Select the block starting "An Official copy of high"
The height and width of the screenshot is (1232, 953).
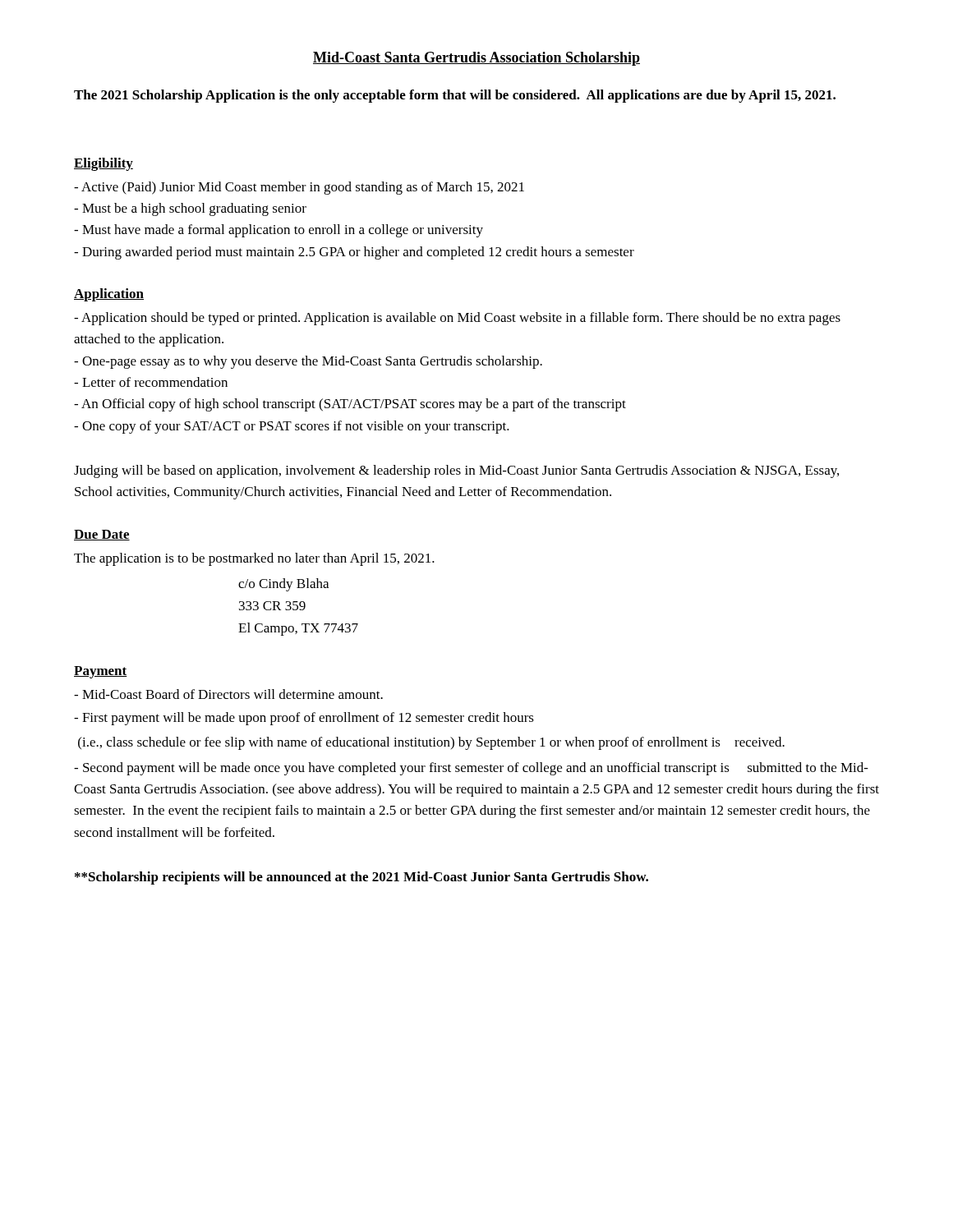350,404
